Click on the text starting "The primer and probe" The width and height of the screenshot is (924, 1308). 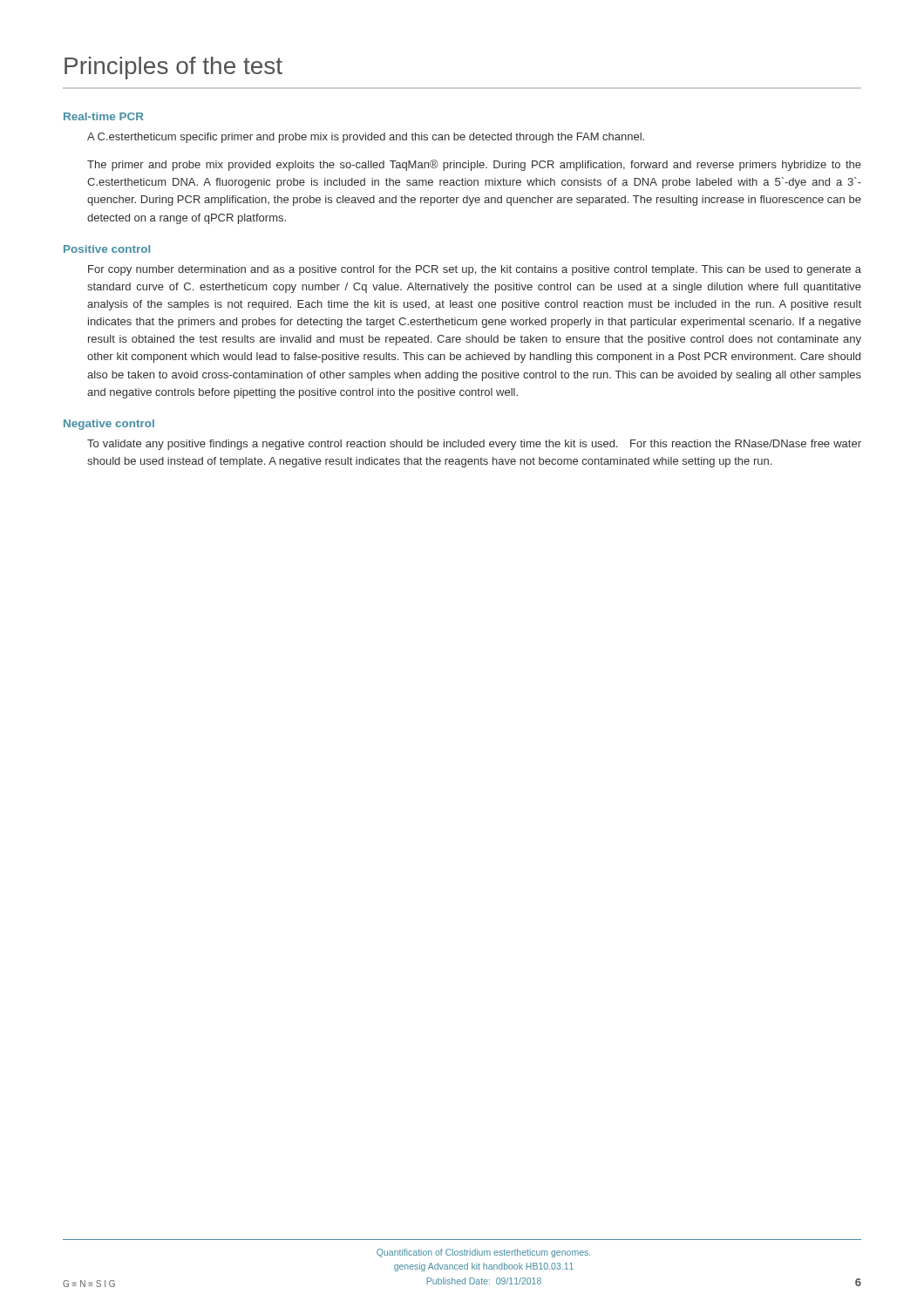[474, 191]
